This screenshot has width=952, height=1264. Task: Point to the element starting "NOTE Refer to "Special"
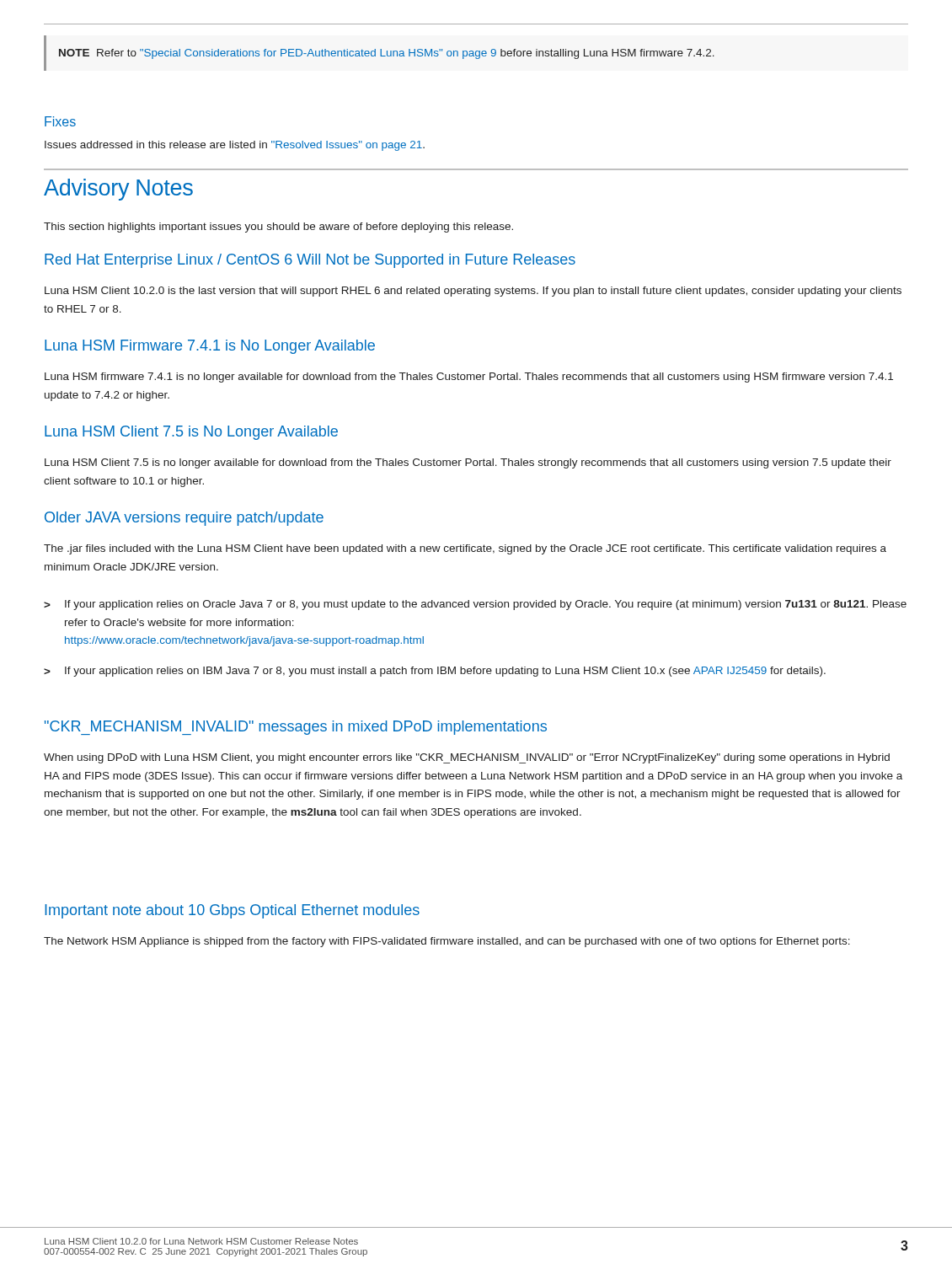pyautogui.click(x=387, y=53)
